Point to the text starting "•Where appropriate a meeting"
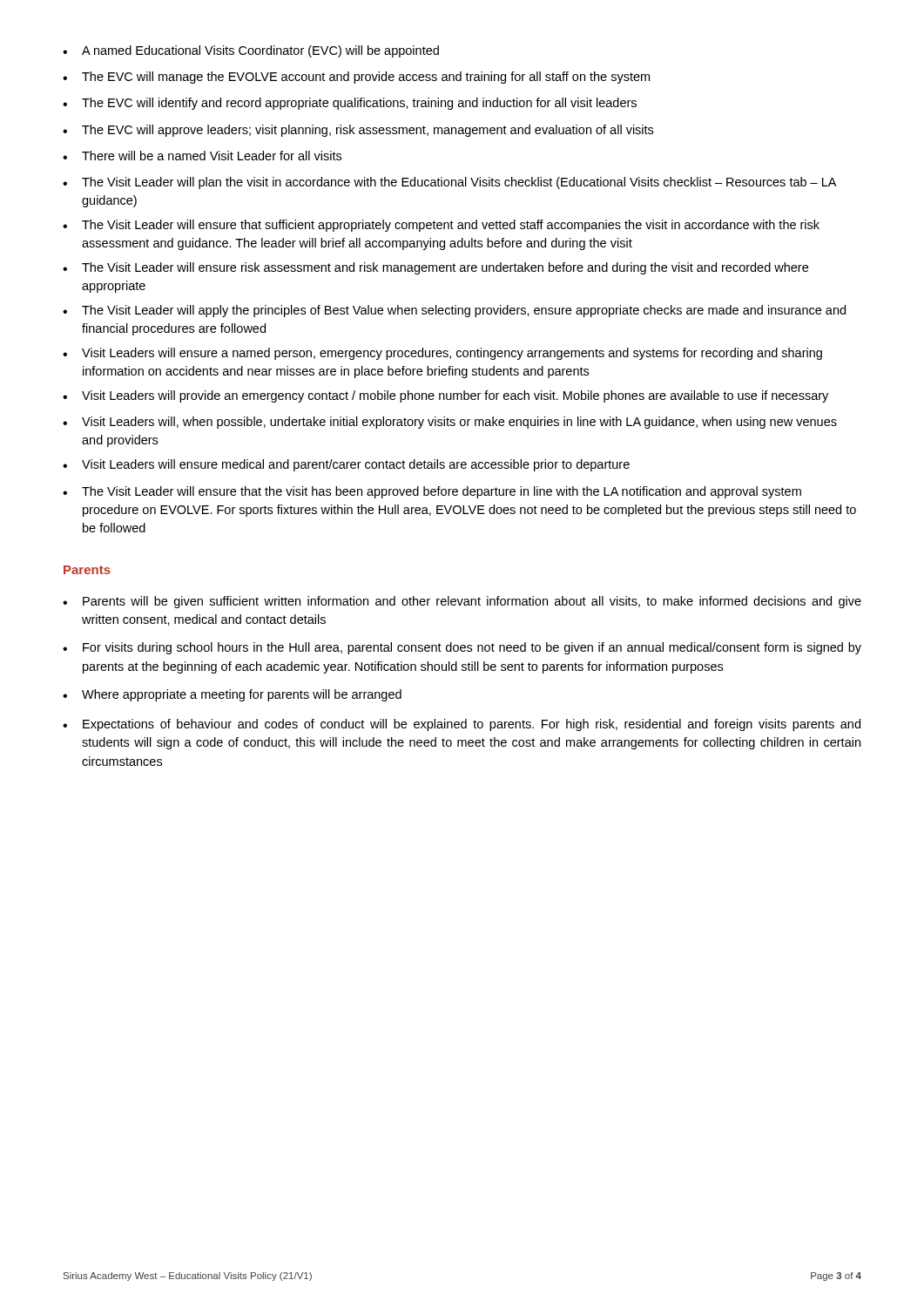The height and width of the screenshot is (1307, 924). pyautogui.click(x=232, y=695)
